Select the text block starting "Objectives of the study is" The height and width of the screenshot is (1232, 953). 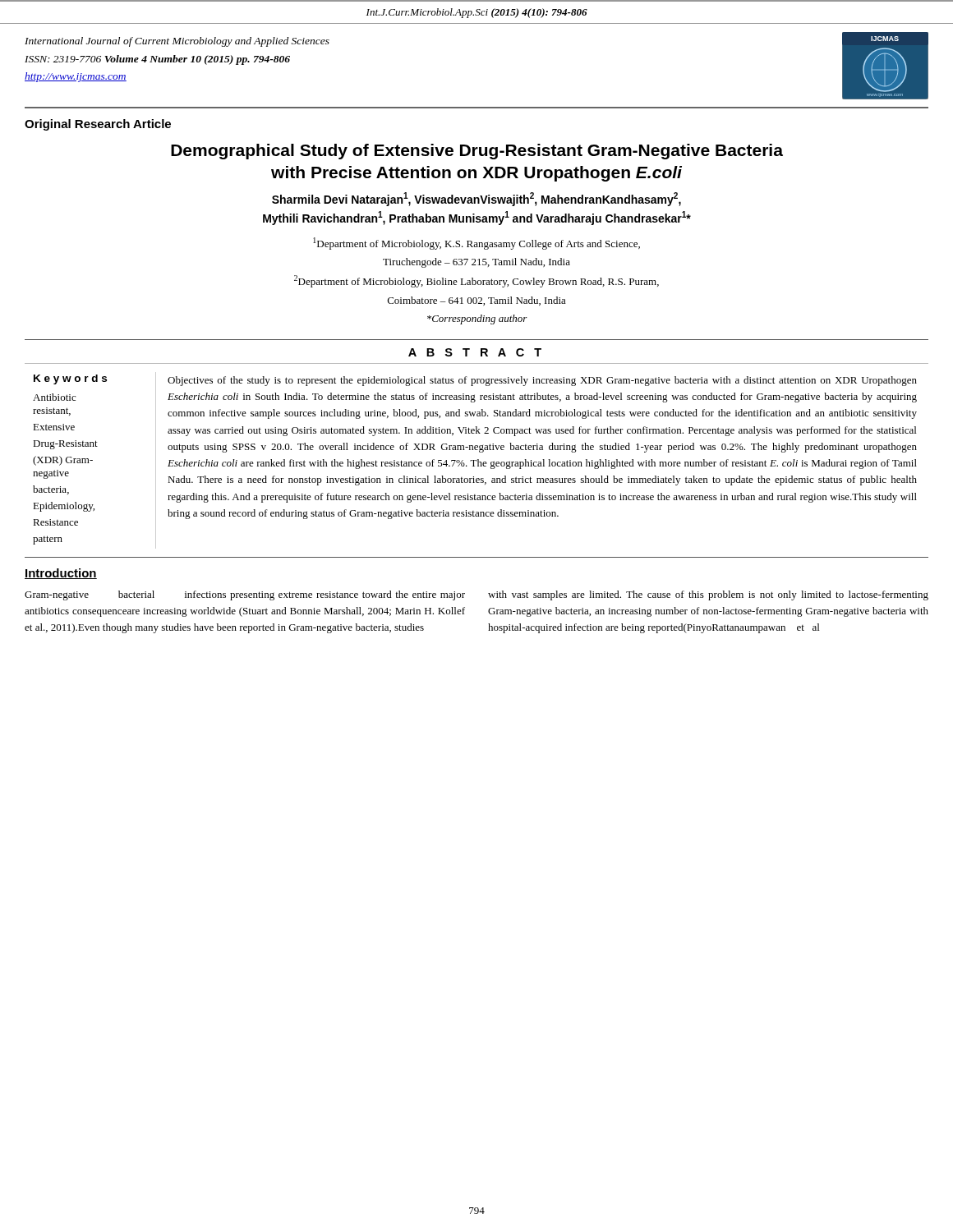pyautogui.click(x=542, y=446)
